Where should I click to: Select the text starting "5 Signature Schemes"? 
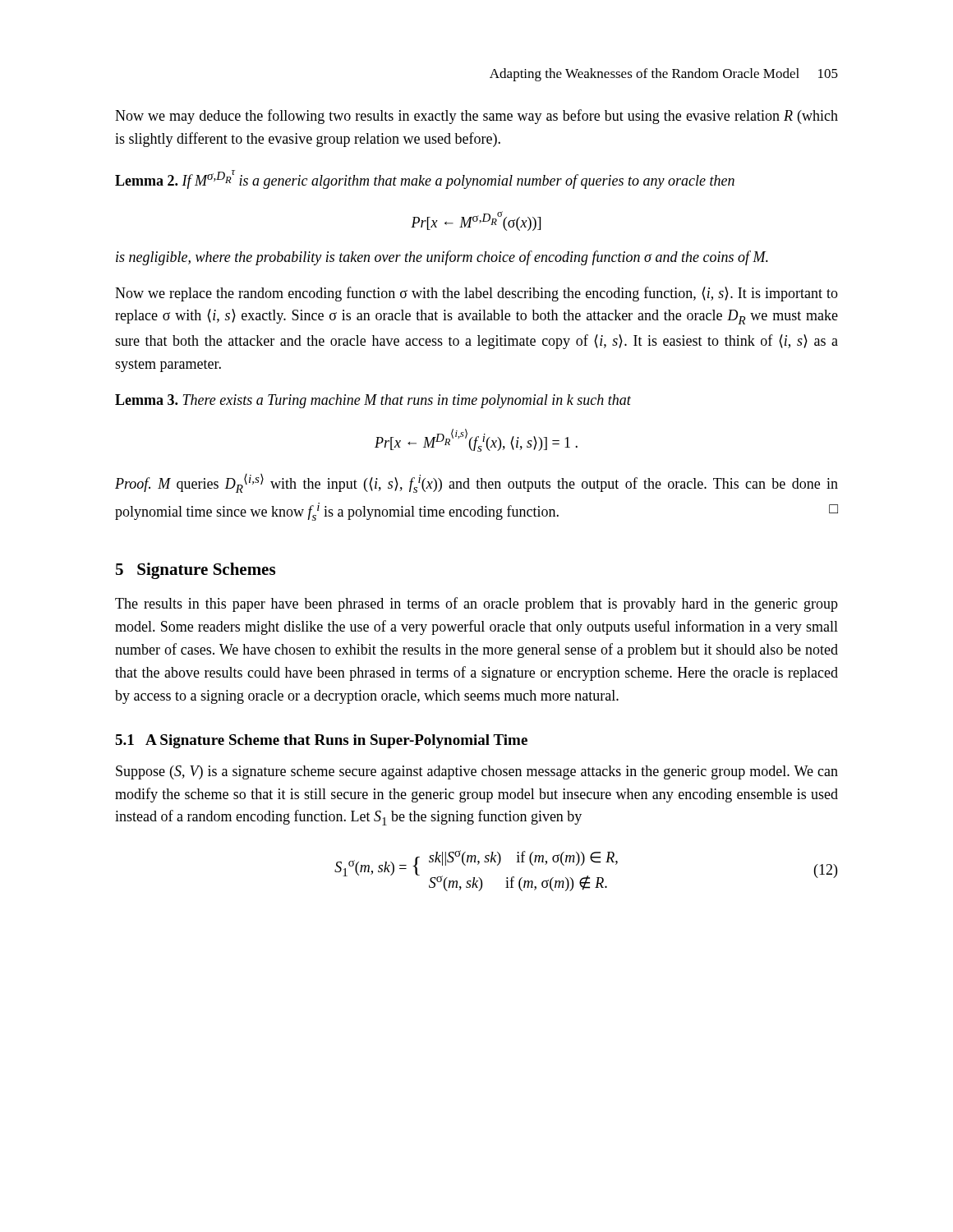195,569
